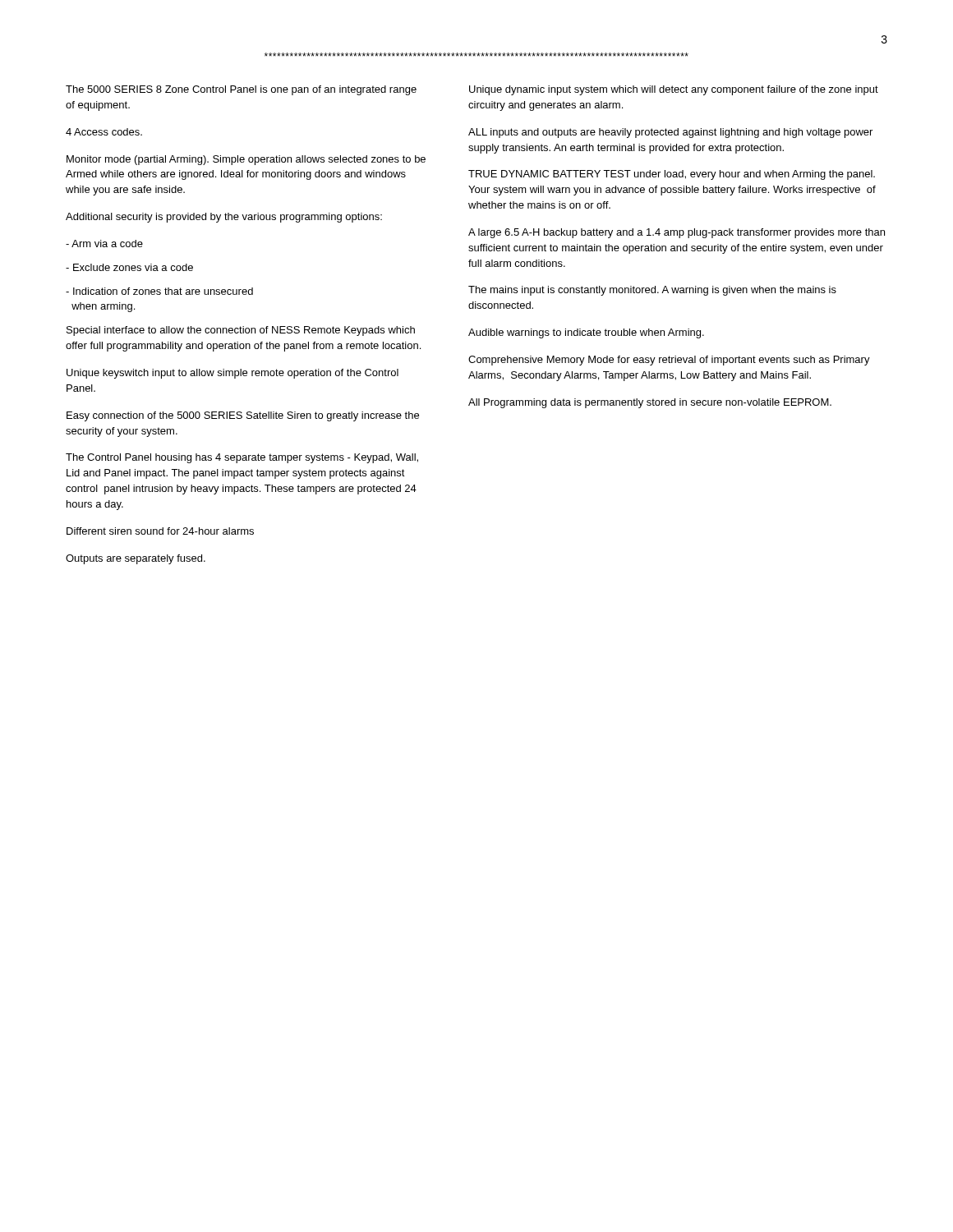
Task: Click on the text block that says "The mains input"
Action: tap(652, 298)
